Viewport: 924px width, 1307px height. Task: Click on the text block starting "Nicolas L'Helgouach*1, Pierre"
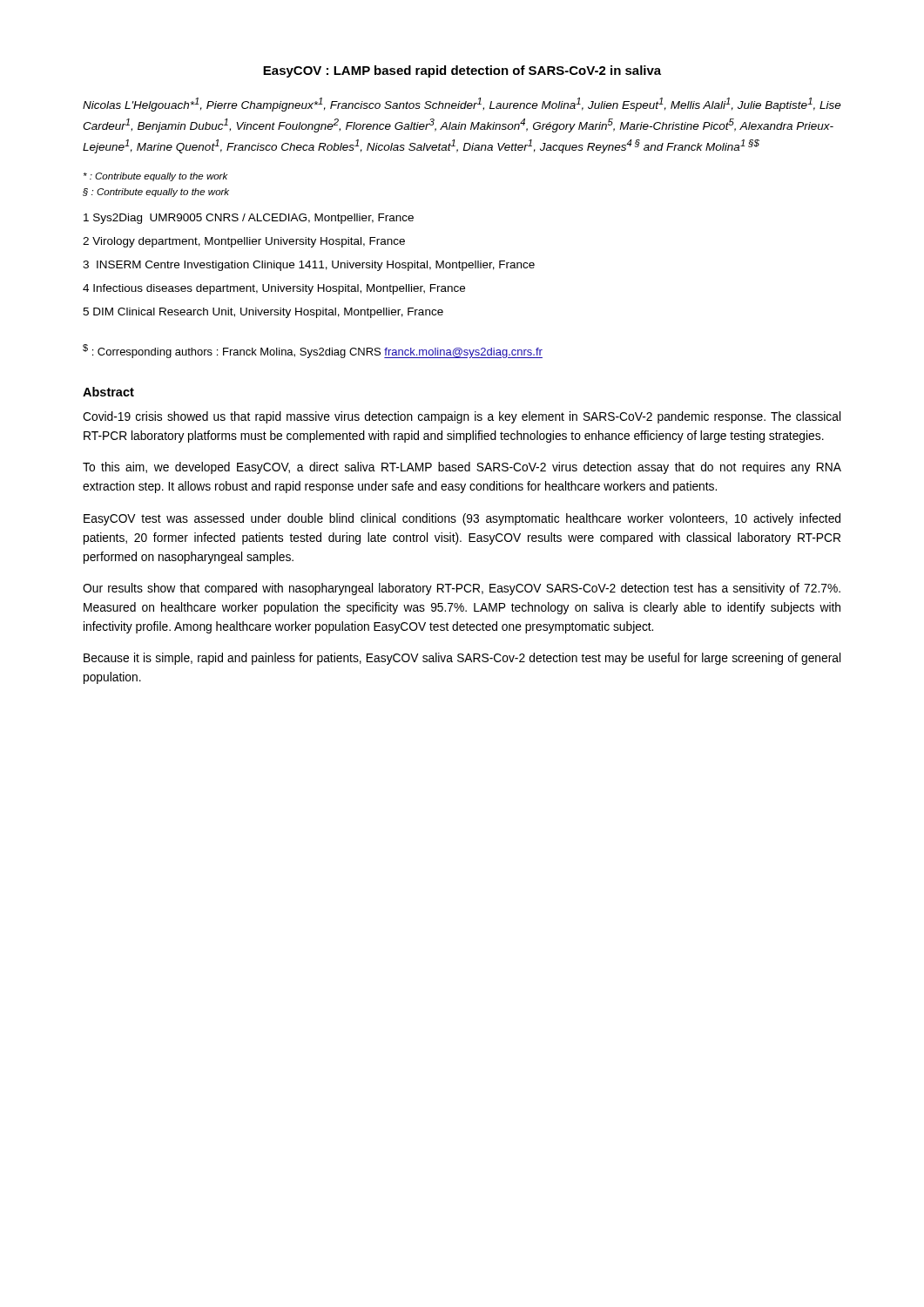[x=462, y=124]
